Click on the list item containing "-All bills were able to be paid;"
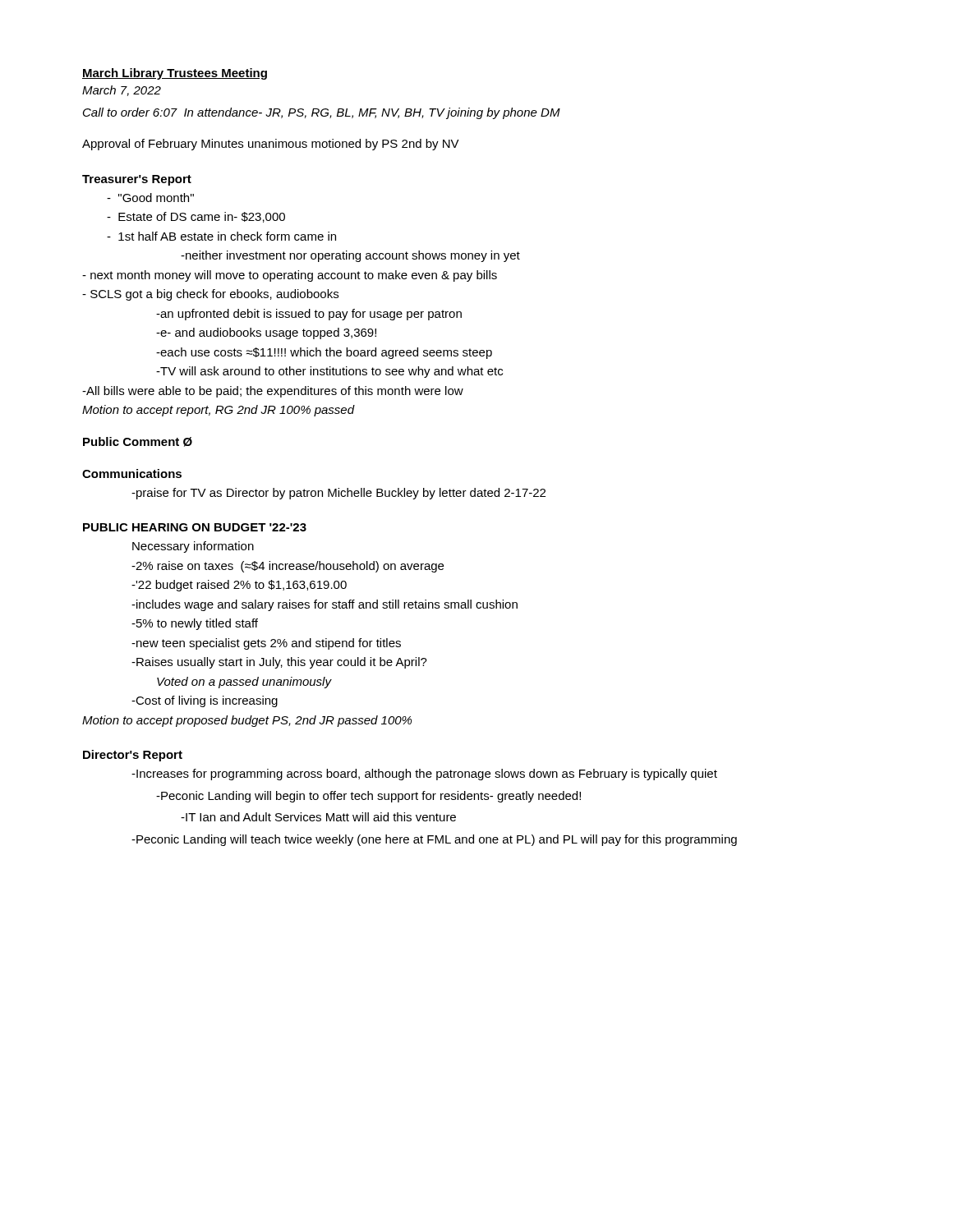The width and height of the screenshot is (953, 1232). [x=273, y=390]
